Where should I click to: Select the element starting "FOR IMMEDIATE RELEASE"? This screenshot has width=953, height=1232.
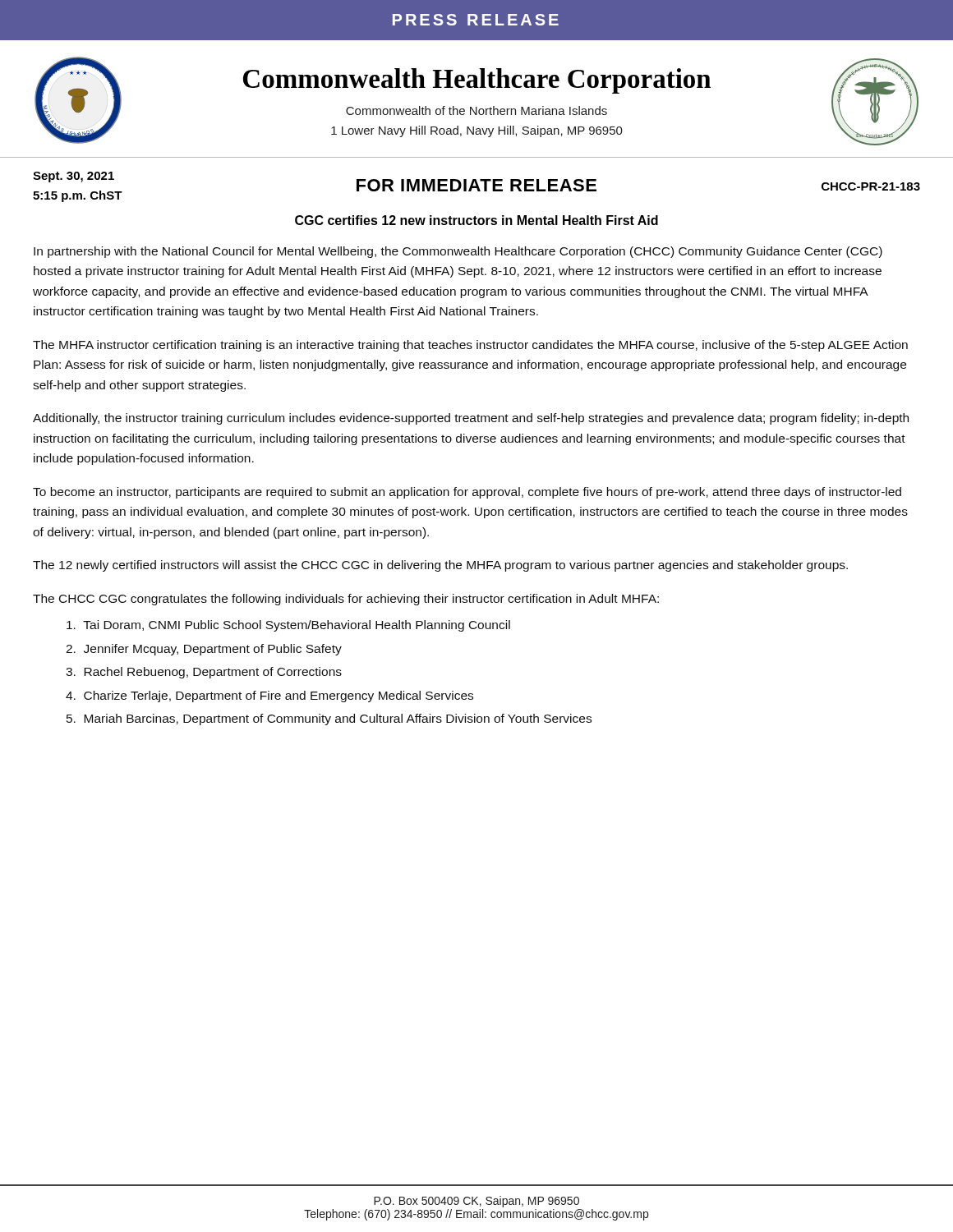(x=476, y=185)
